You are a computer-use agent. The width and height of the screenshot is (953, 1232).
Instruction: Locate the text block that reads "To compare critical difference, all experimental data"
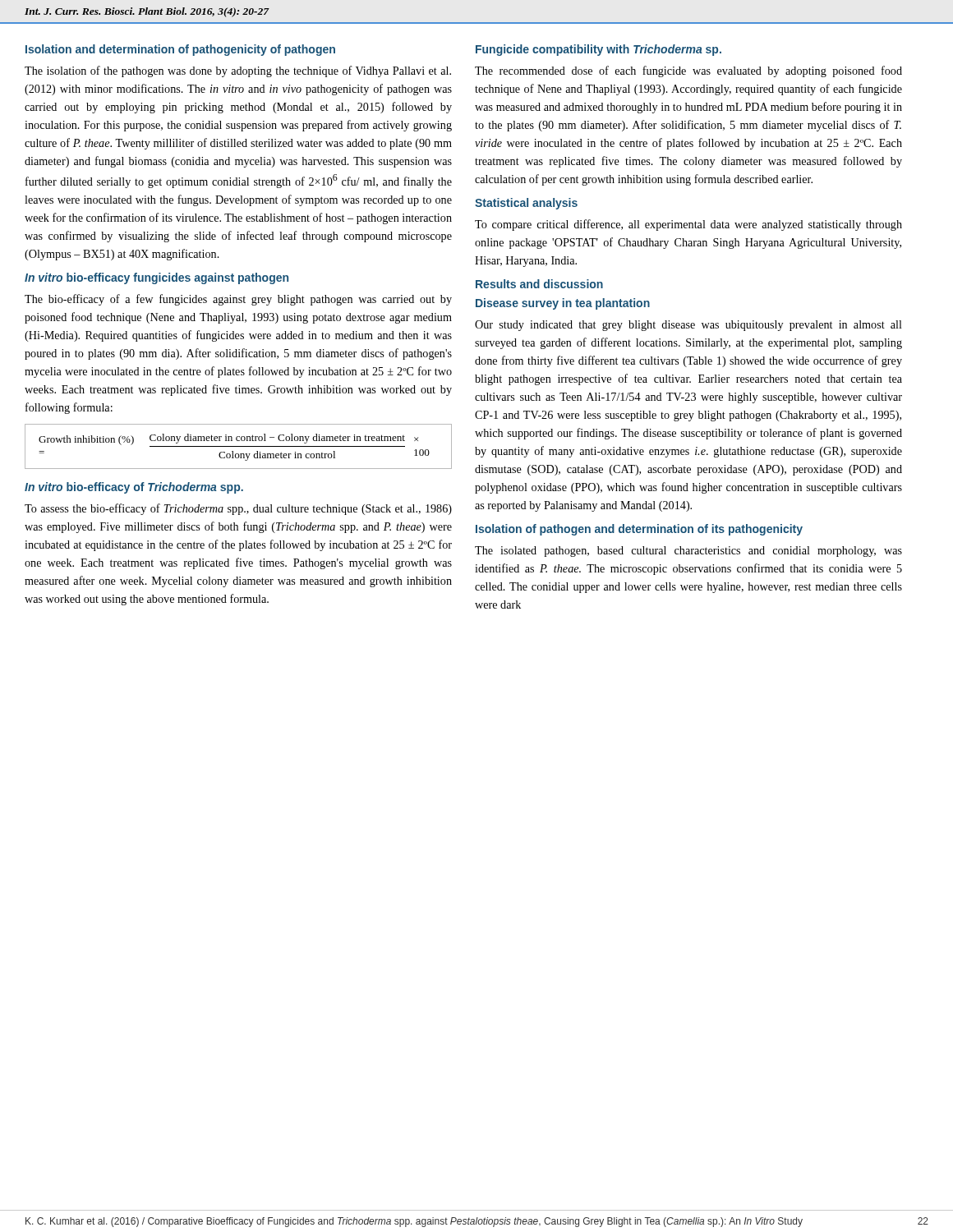pyautogui.click(x=688, y=242)
